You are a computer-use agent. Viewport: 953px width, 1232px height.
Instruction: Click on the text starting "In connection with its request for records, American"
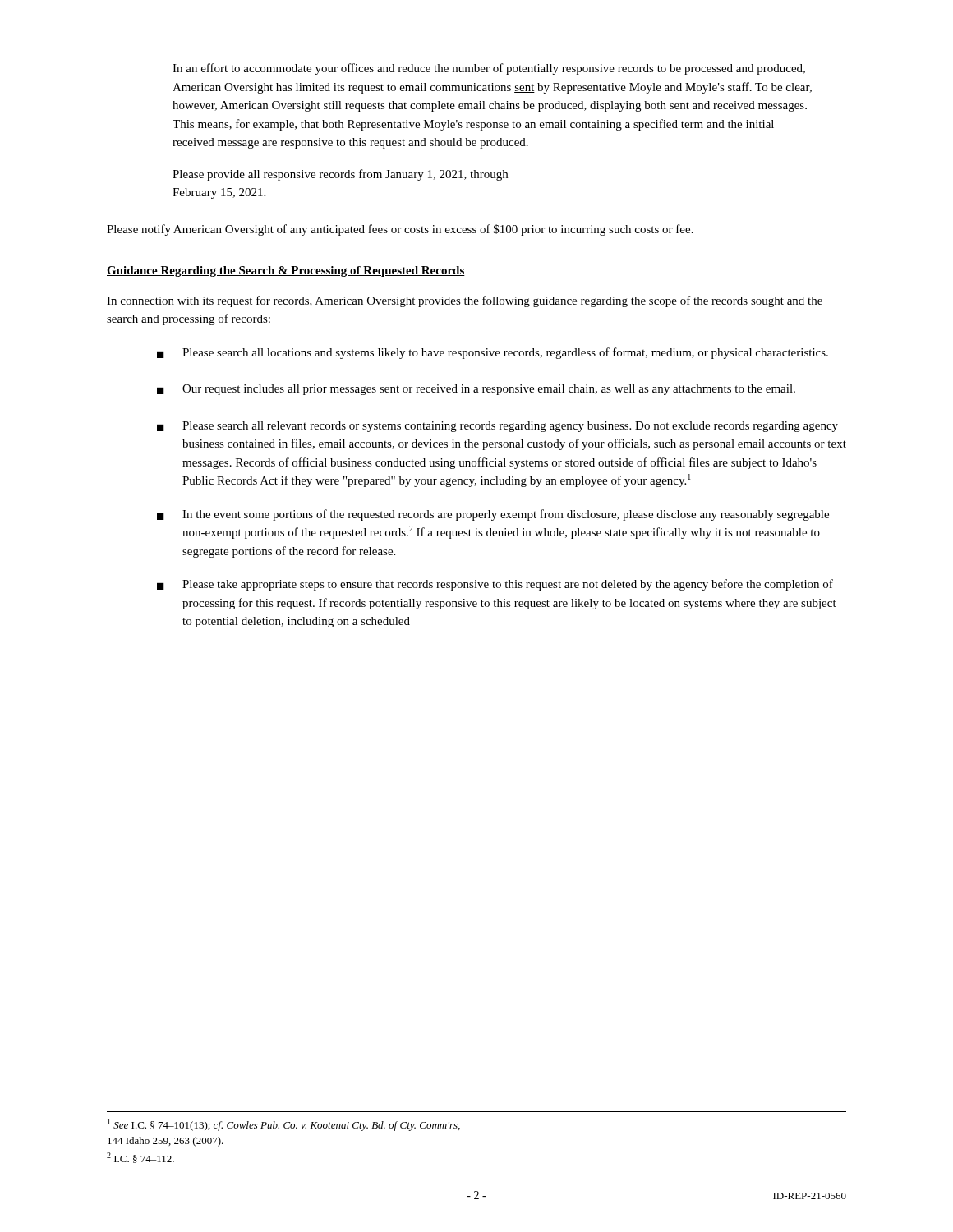click(476, 310)
